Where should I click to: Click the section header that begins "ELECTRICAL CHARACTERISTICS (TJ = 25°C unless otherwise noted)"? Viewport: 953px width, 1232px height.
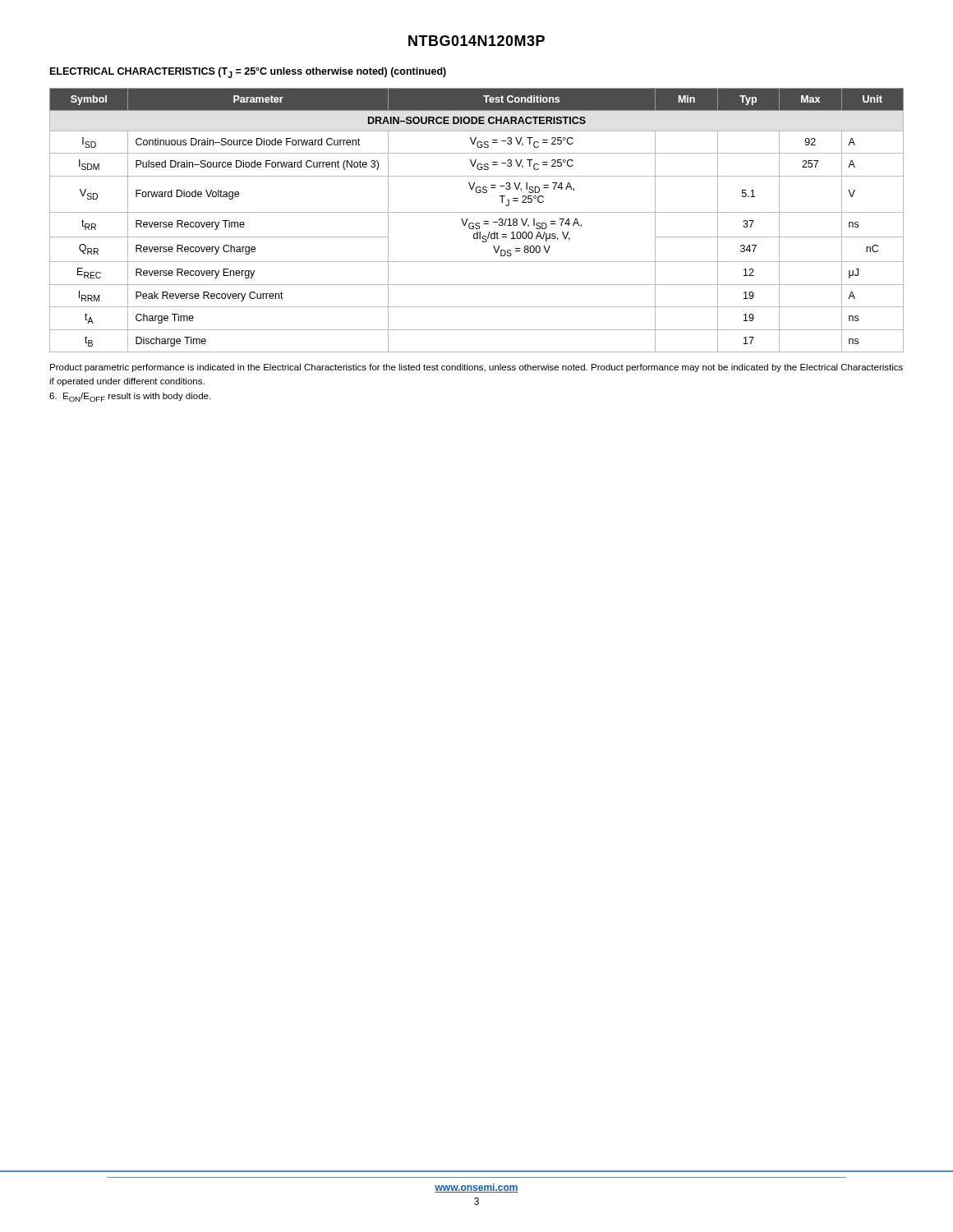pos(248,72)
